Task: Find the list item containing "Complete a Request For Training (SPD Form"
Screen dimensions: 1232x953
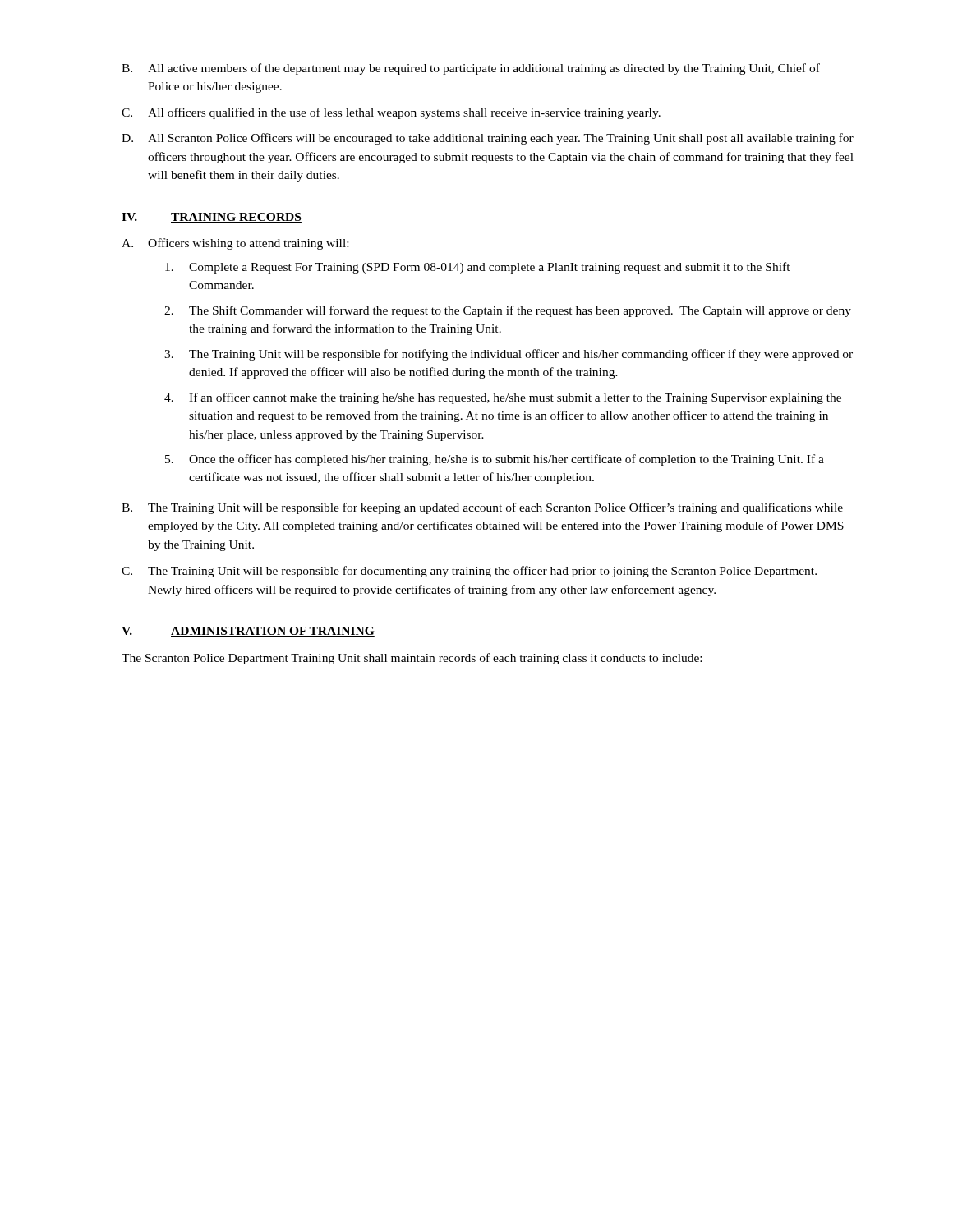Action: [509, 276]
